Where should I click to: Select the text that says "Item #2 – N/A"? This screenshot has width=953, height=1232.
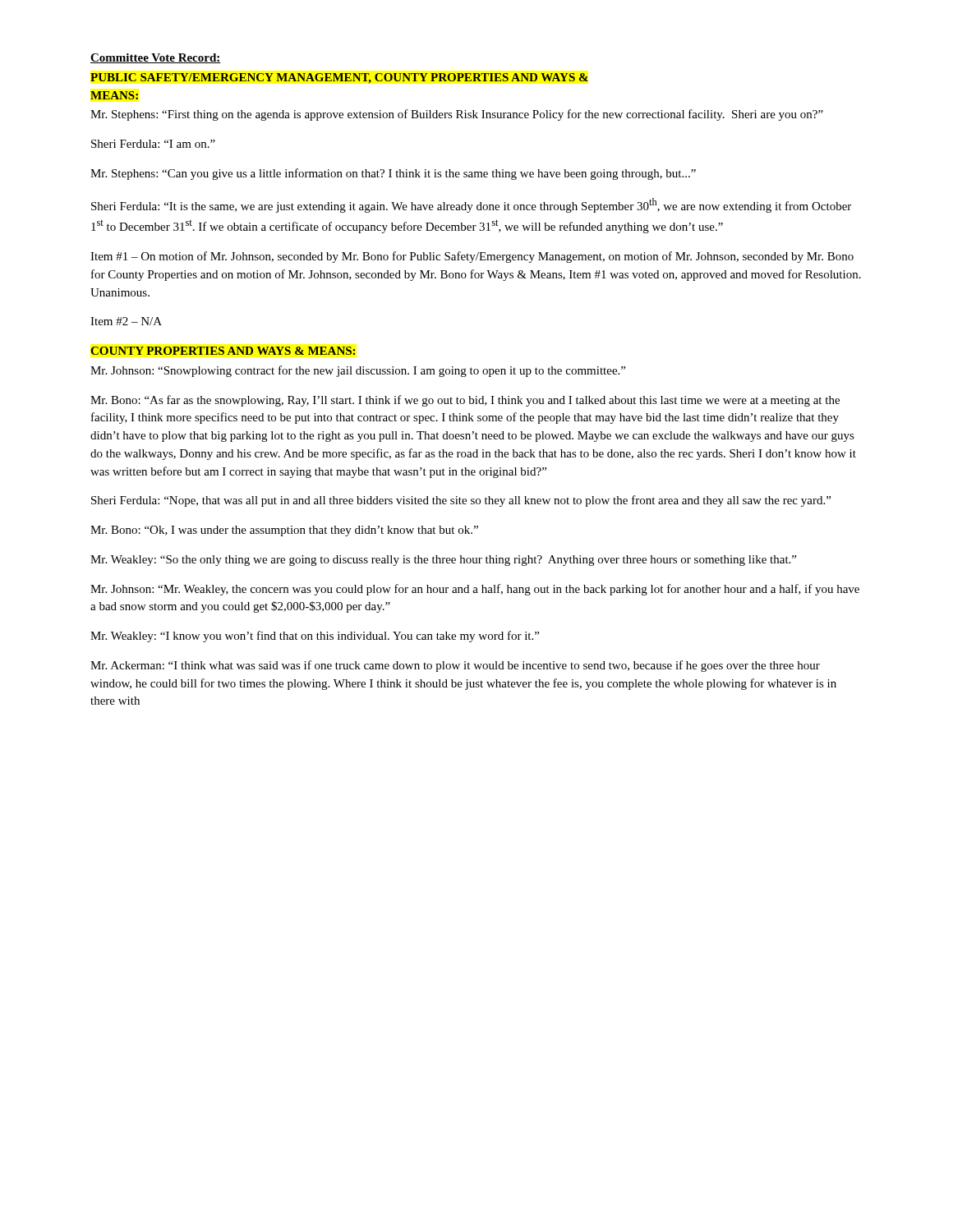tap(126, 321)
